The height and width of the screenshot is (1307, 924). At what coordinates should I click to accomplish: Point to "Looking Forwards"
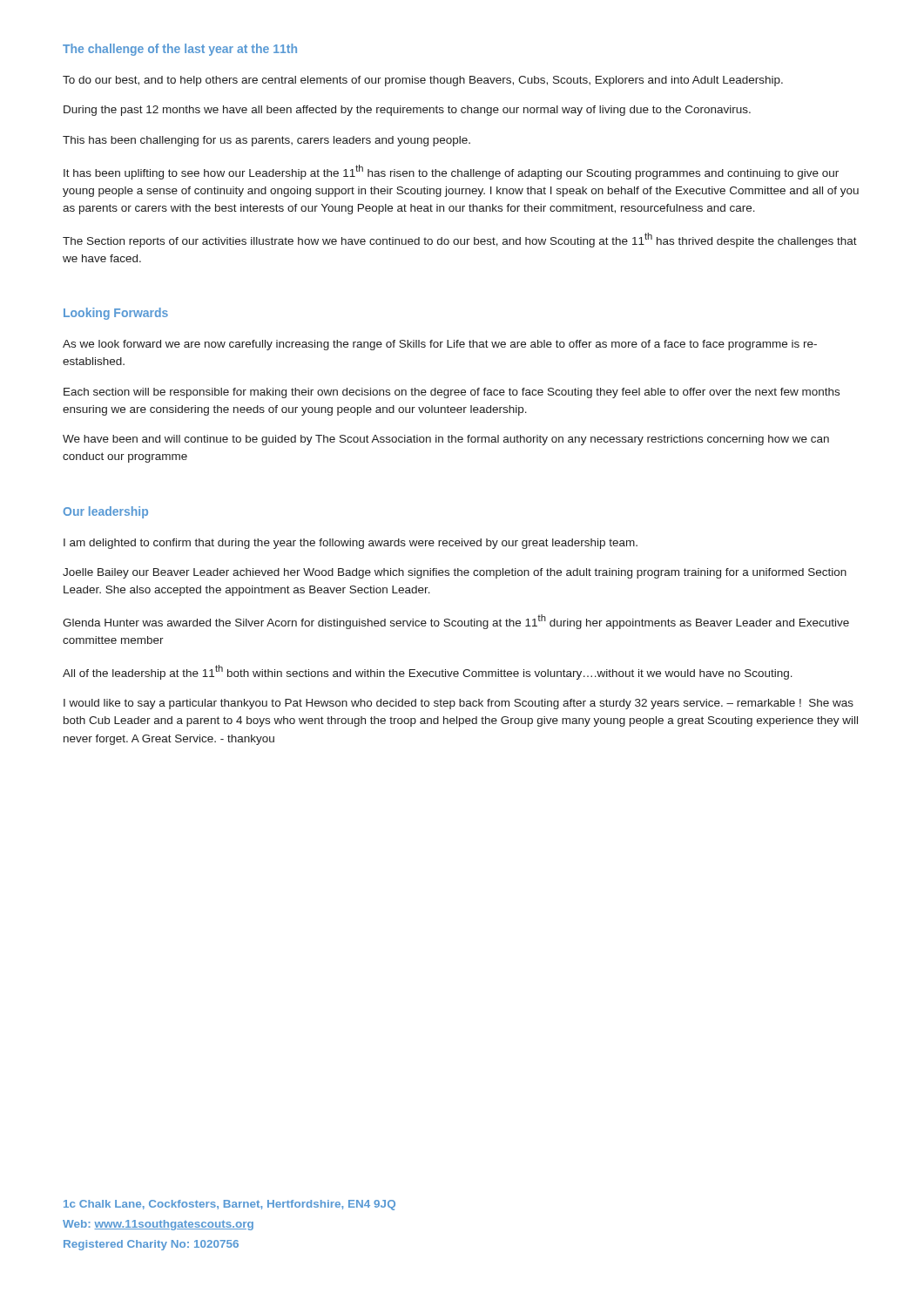pyautogui.click(x=116, y=314)
